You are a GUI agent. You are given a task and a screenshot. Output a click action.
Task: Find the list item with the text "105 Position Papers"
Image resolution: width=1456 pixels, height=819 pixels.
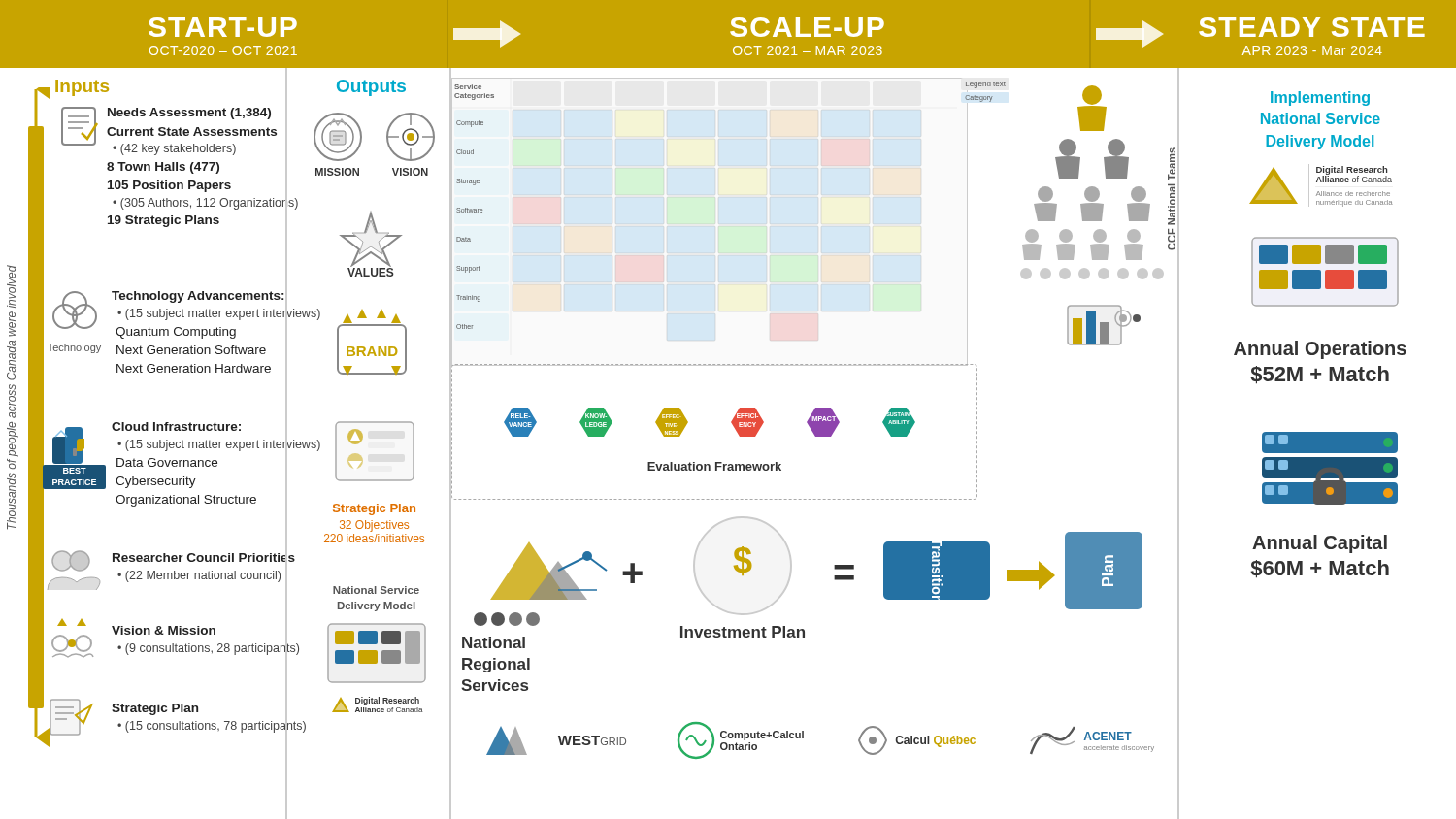[169, 185]
